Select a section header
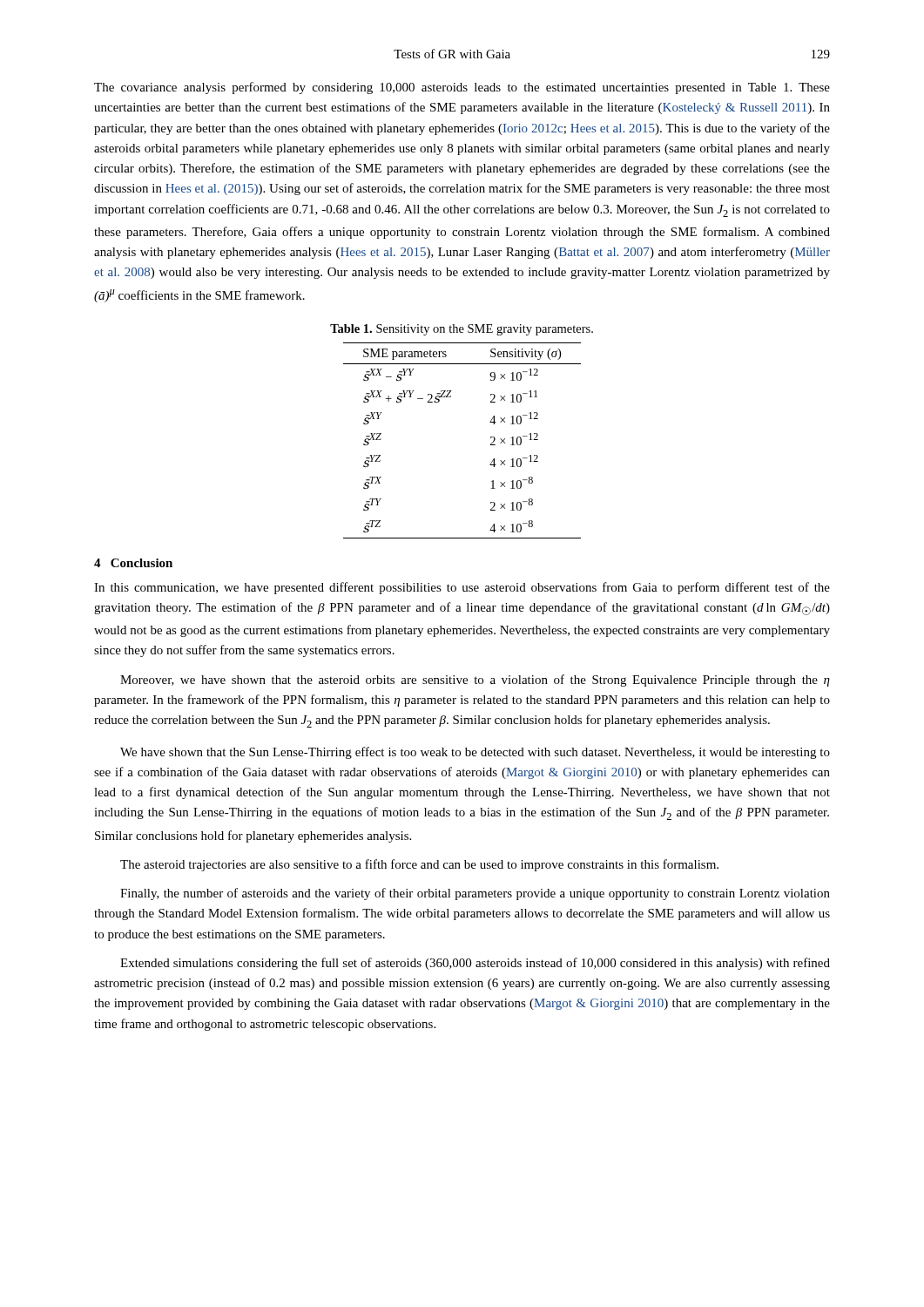The width and height of the screenshot is (924, 1307). click(x=133, y=562)
